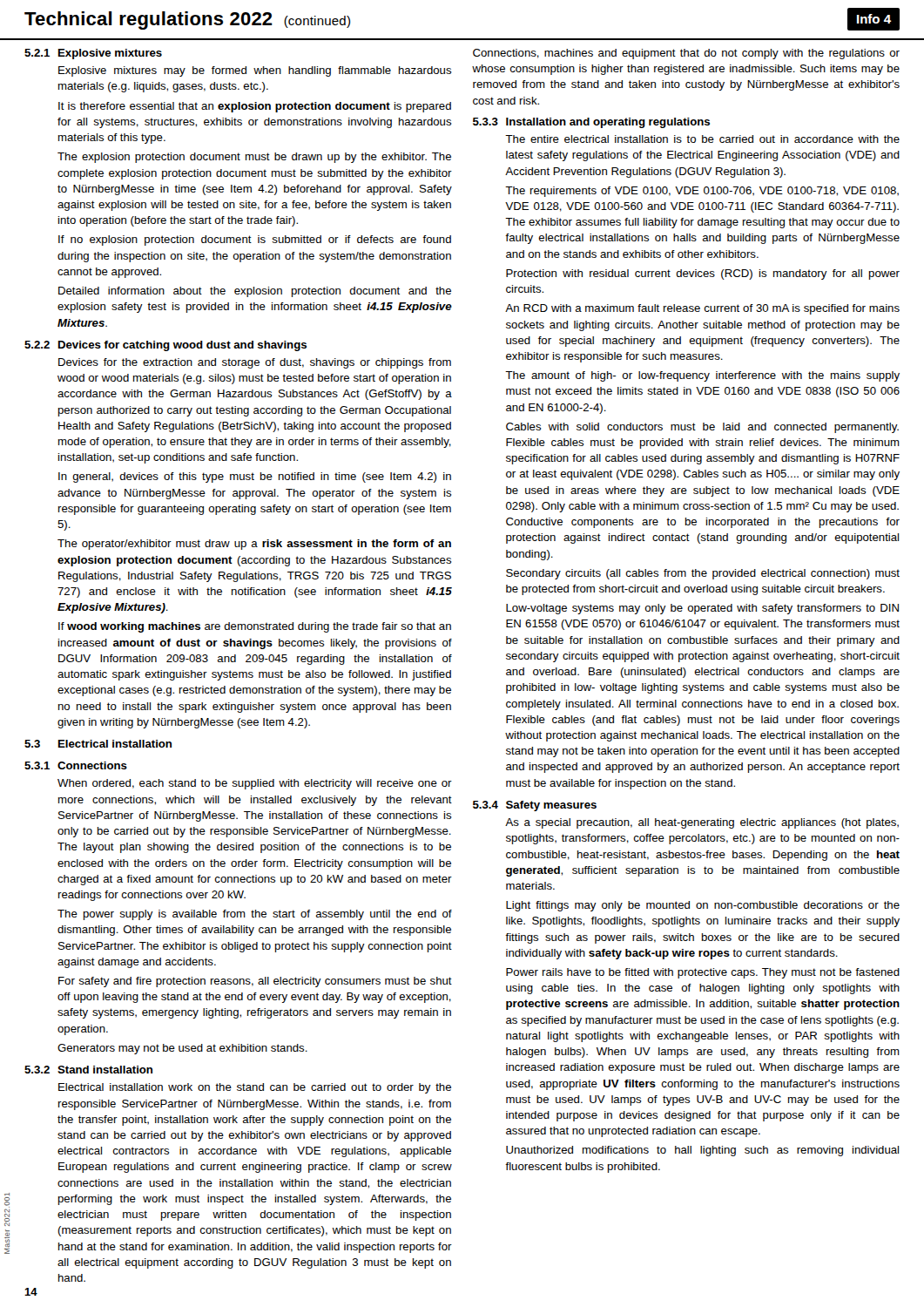Locate the text block that says "When ordered, each stand to be supplied"
This screenshot has width=924, height=1307.
pos(255,916)
